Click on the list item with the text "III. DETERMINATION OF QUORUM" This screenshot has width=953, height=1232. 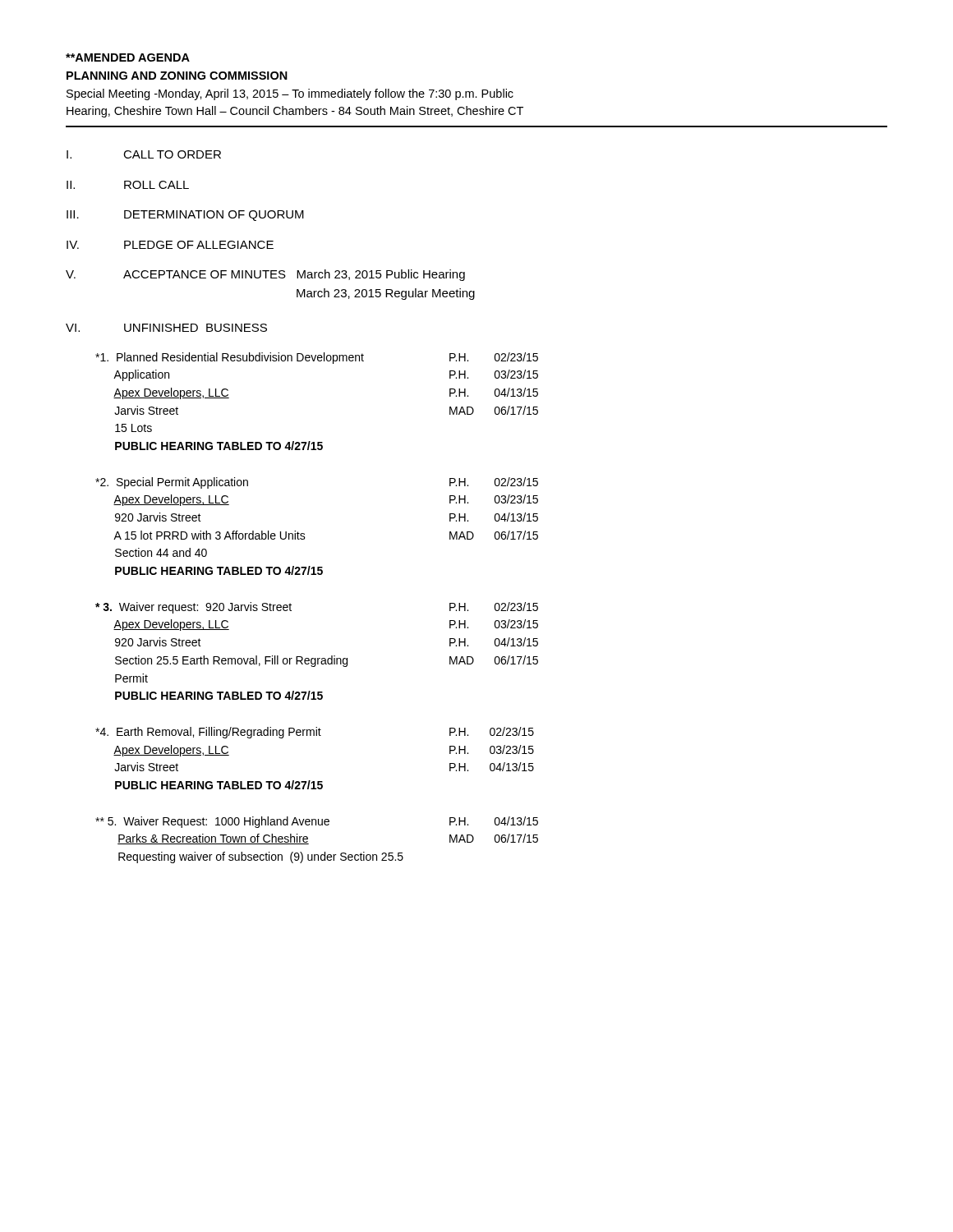pos(185,216)
